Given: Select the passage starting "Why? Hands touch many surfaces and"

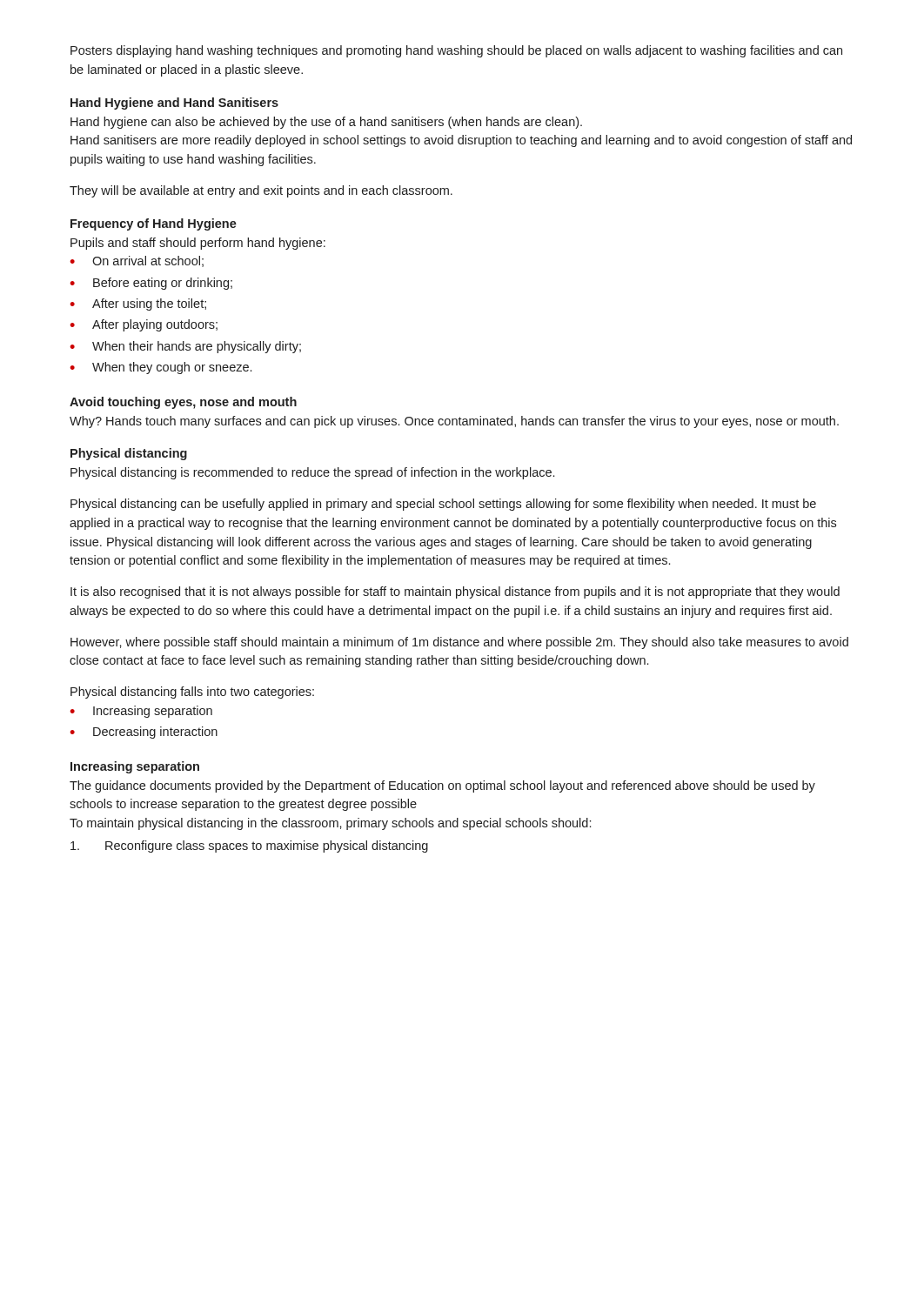Looking at the screenshot, I should tap(455, 421).
